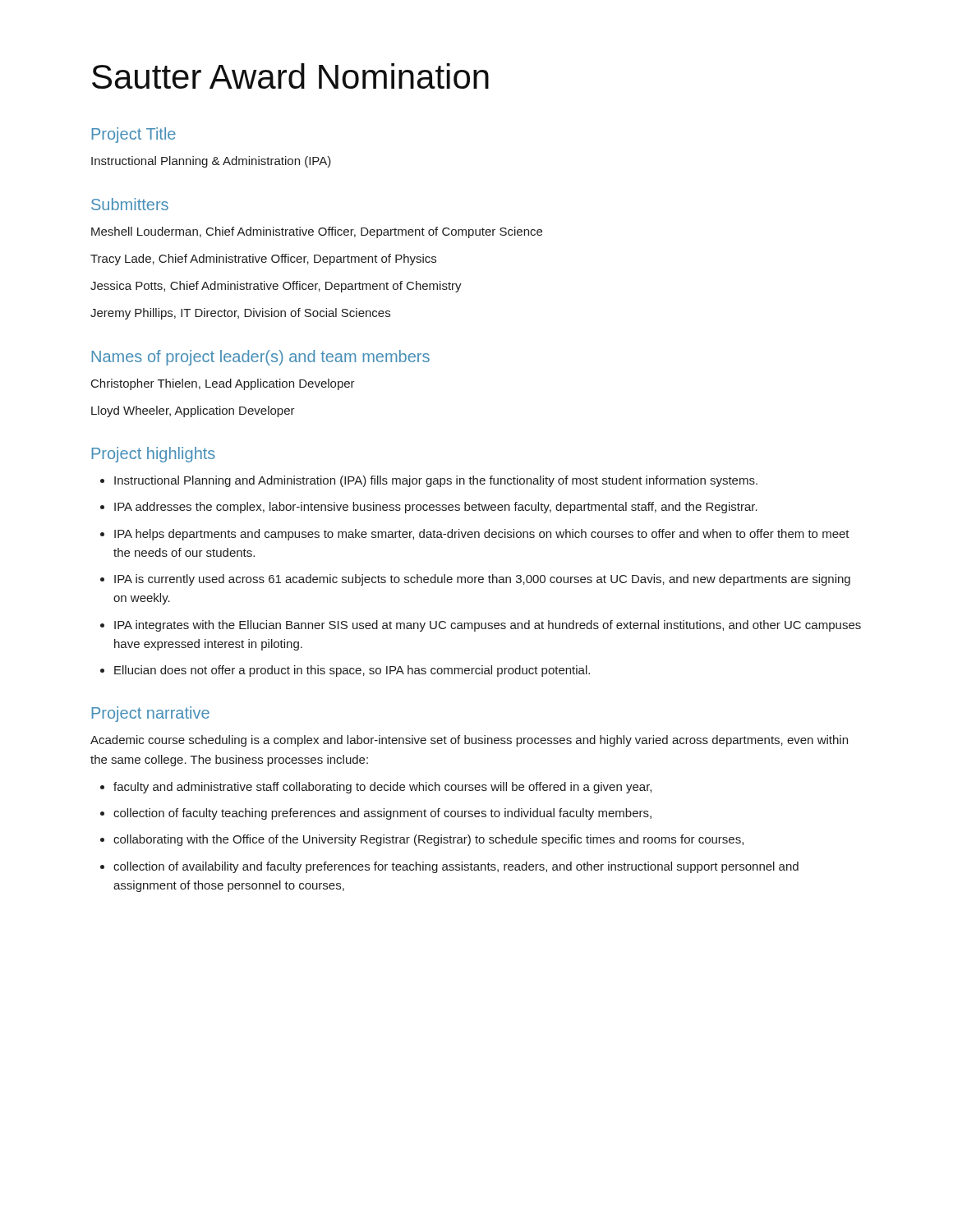Find the text block starting "IPA integrates with the Ellucian Banner"
Viewport: 953px width, 1232px height.
(x=487, y=634)
